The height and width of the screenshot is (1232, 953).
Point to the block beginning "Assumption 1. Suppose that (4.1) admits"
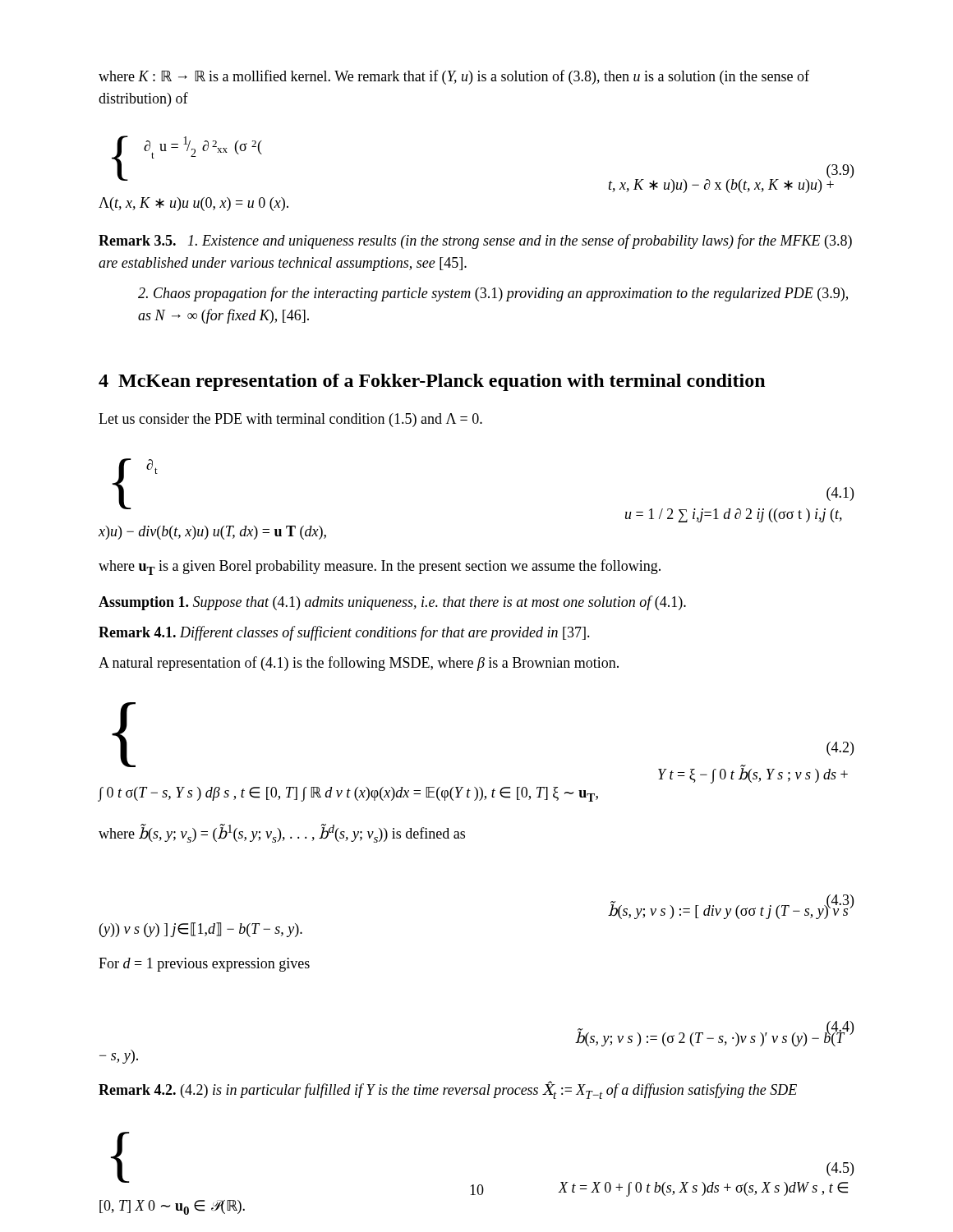[393, 602]
